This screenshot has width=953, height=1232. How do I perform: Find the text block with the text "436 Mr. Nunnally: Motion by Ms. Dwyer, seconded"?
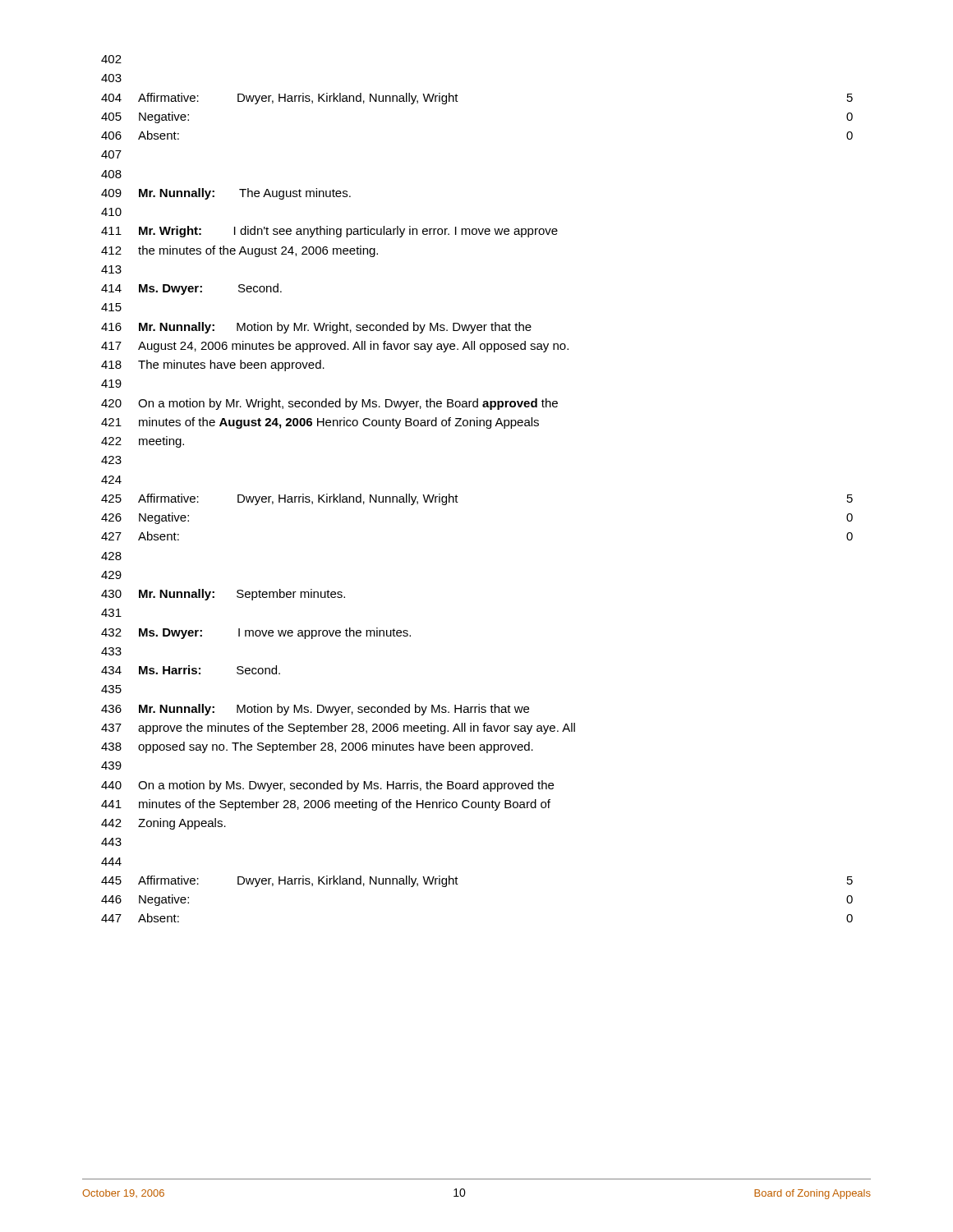476,737
